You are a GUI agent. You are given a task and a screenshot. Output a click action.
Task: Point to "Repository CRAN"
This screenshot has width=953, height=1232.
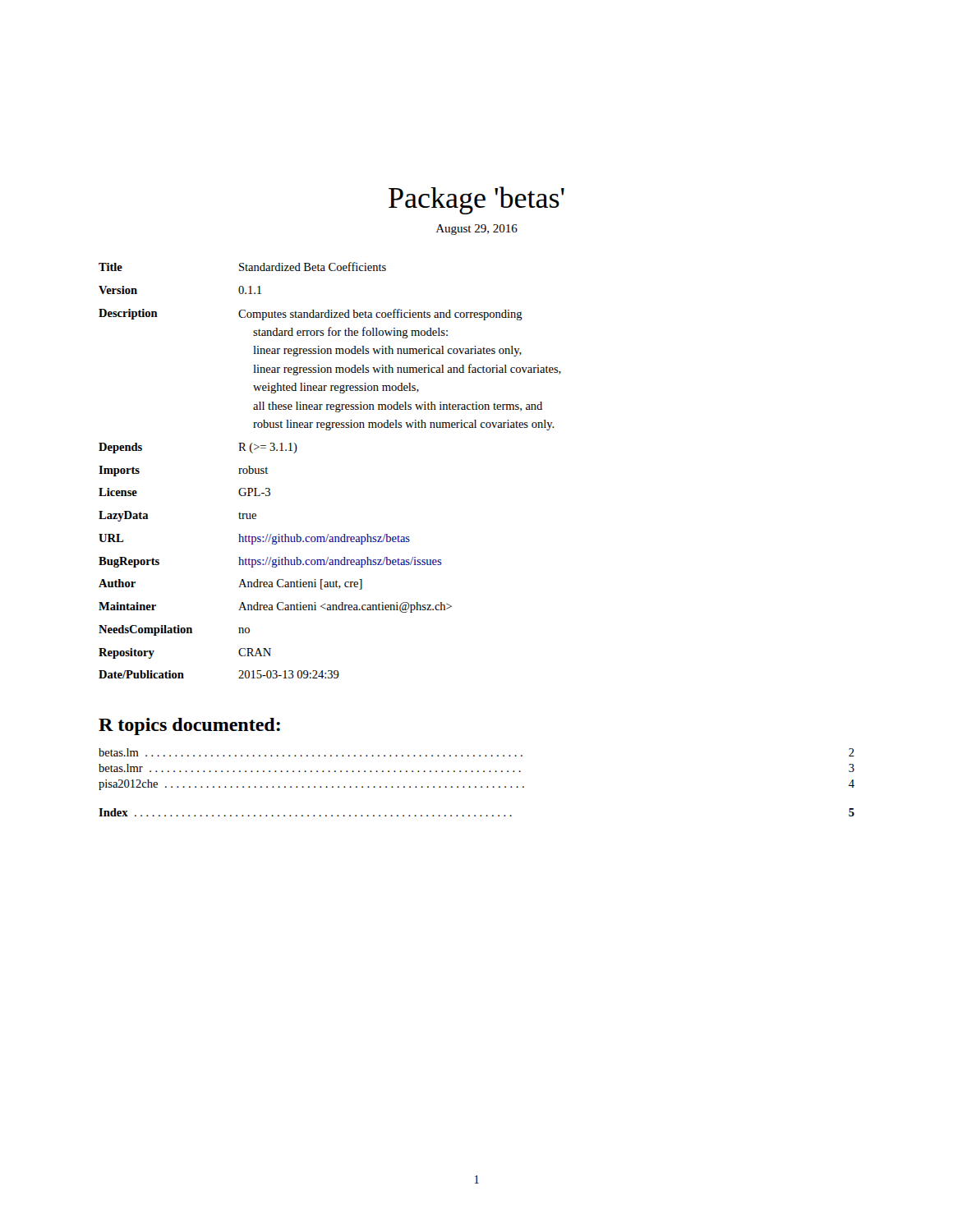click(126, 653)
